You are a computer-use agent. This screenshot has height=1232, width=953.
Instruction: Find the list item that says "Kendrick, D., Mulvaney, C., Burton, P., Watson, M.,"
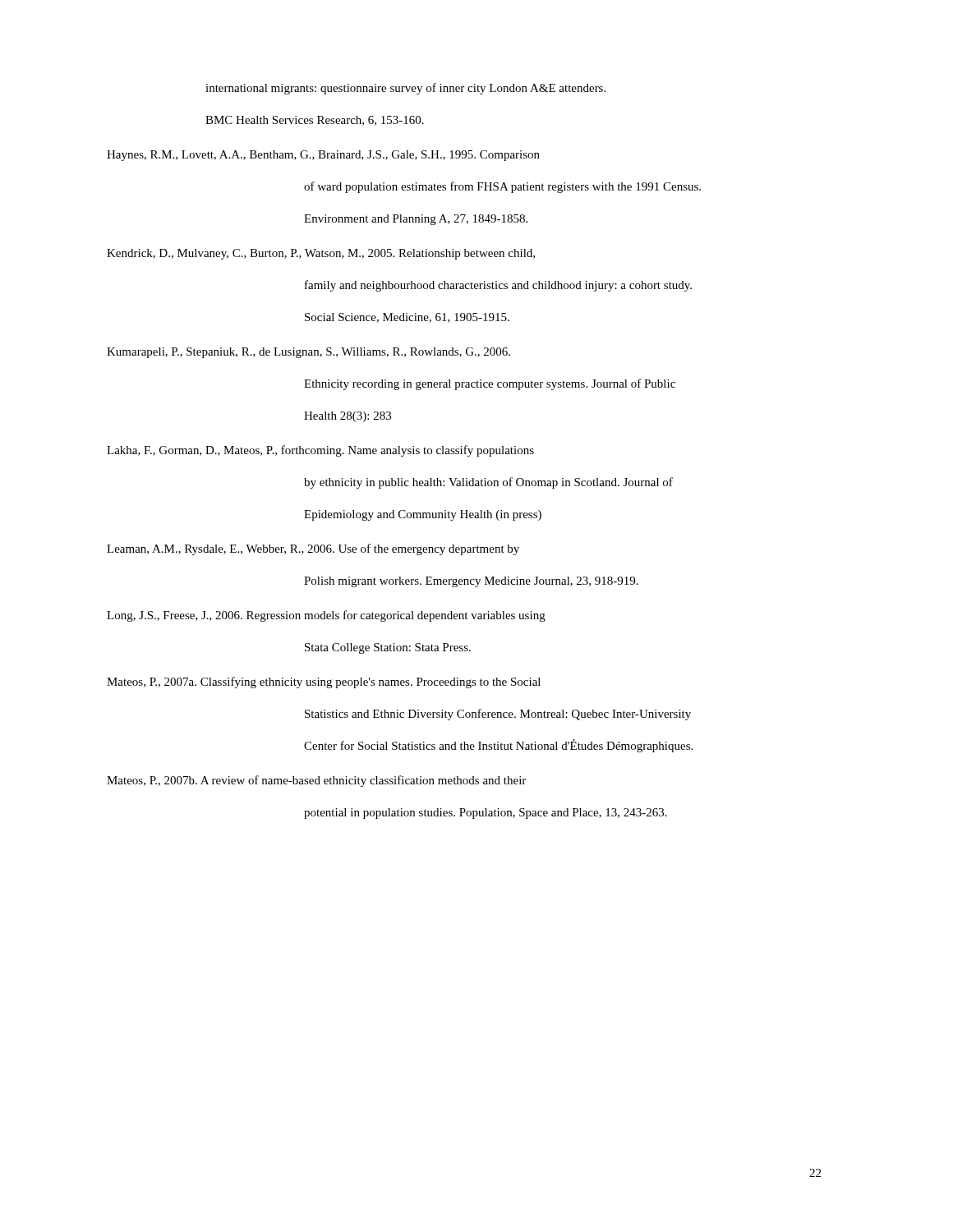(464, 285)
